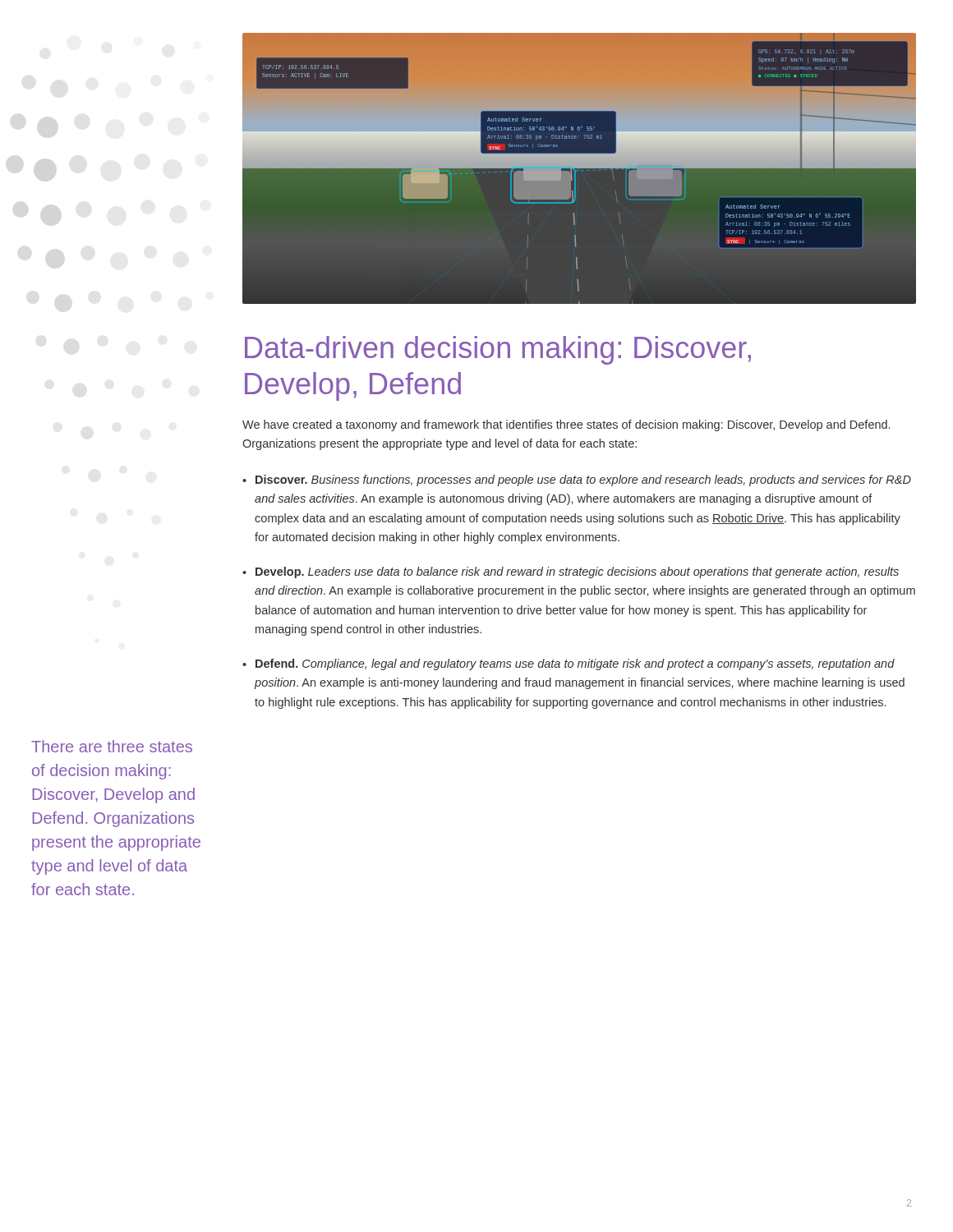Image resolution: width=953 pixels, height=1232 pixels.
Task: Select the list item that says "• Discover. Business functions,"
Action: point(579,509)
